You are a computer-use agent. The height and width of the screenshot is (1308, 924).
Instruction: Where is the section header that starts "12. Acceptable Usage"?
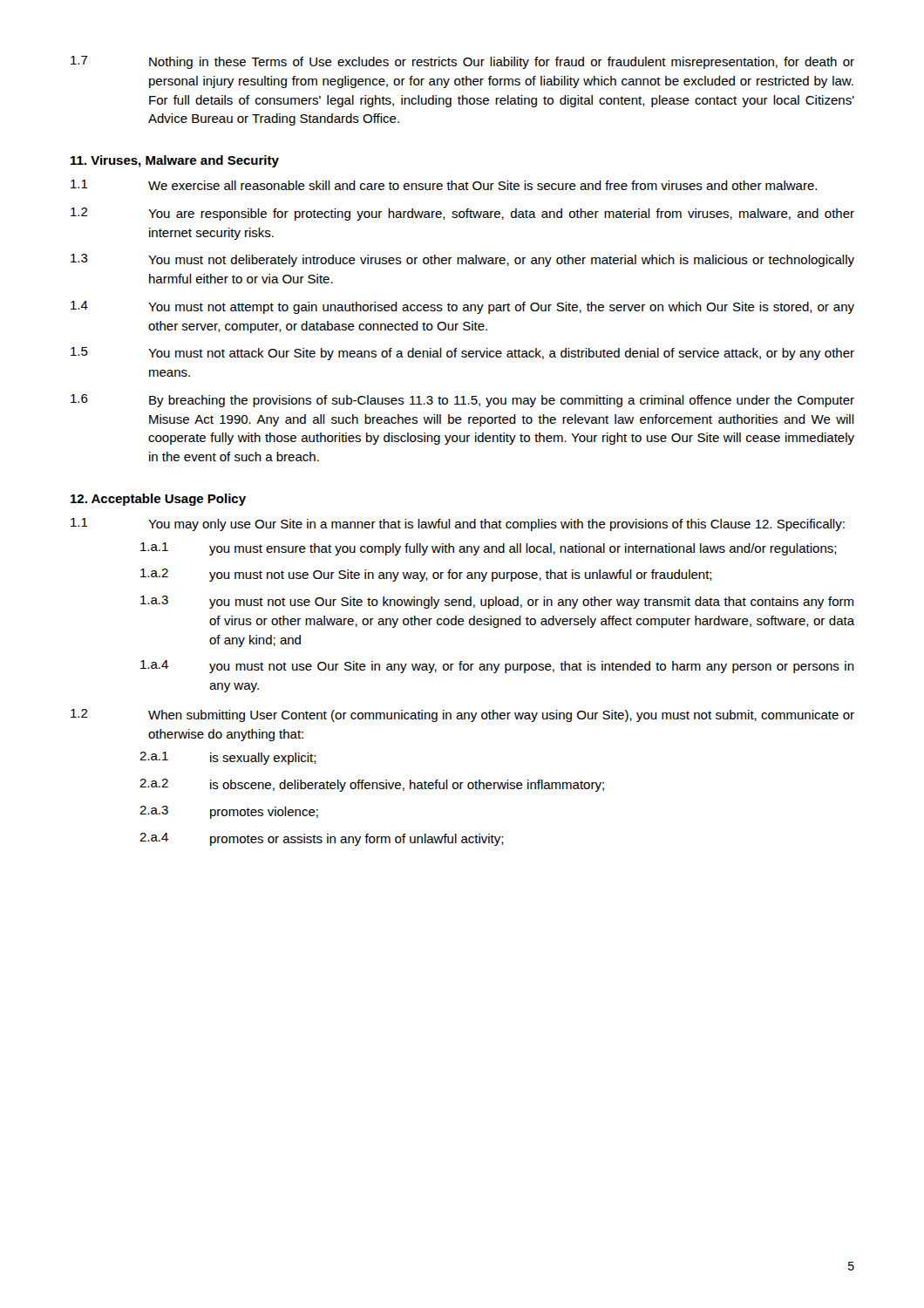point(158,498)
